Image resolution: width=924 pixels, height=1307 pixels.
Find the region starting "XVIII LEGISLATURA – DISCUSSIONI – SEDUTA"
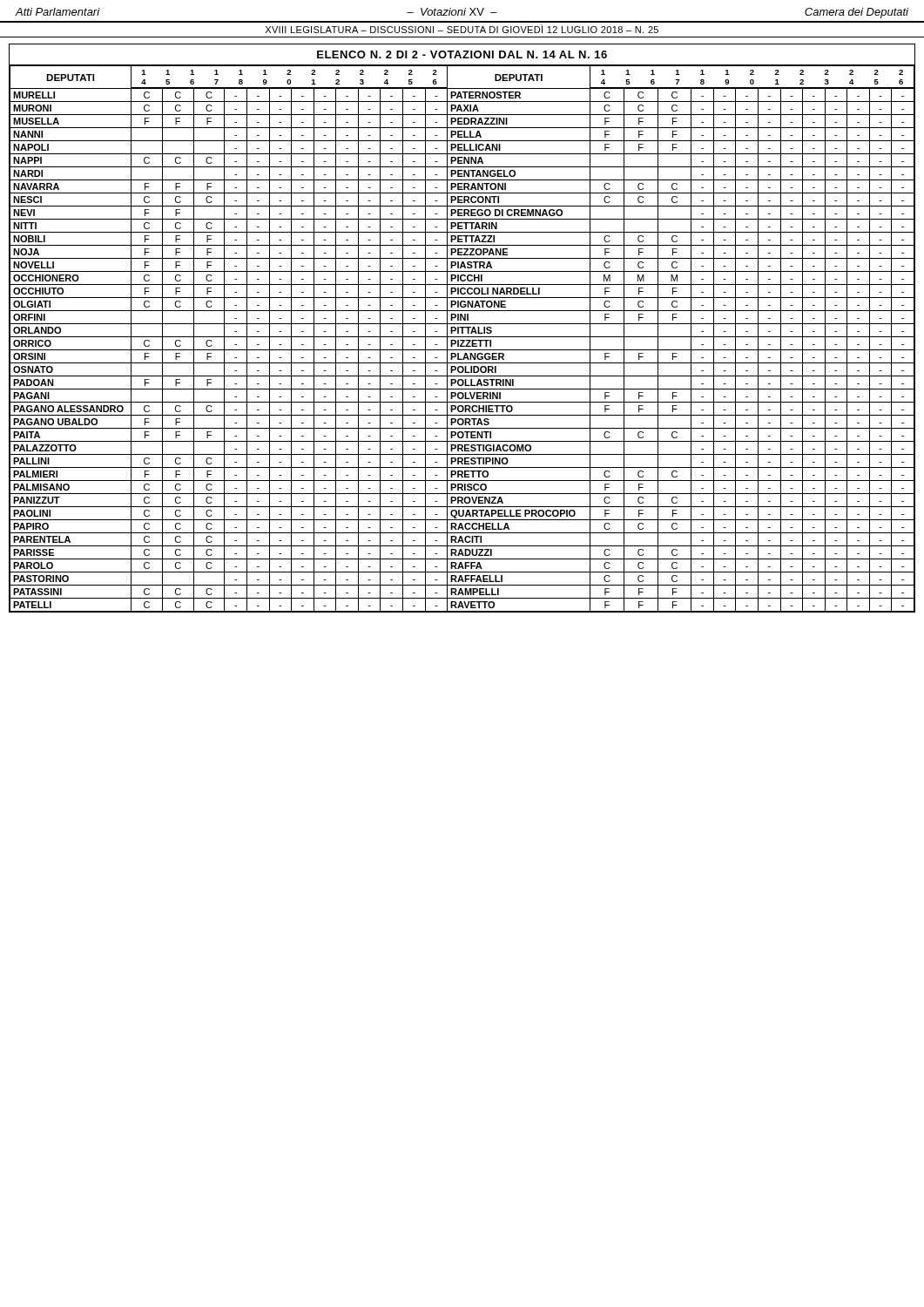point(462,30)
